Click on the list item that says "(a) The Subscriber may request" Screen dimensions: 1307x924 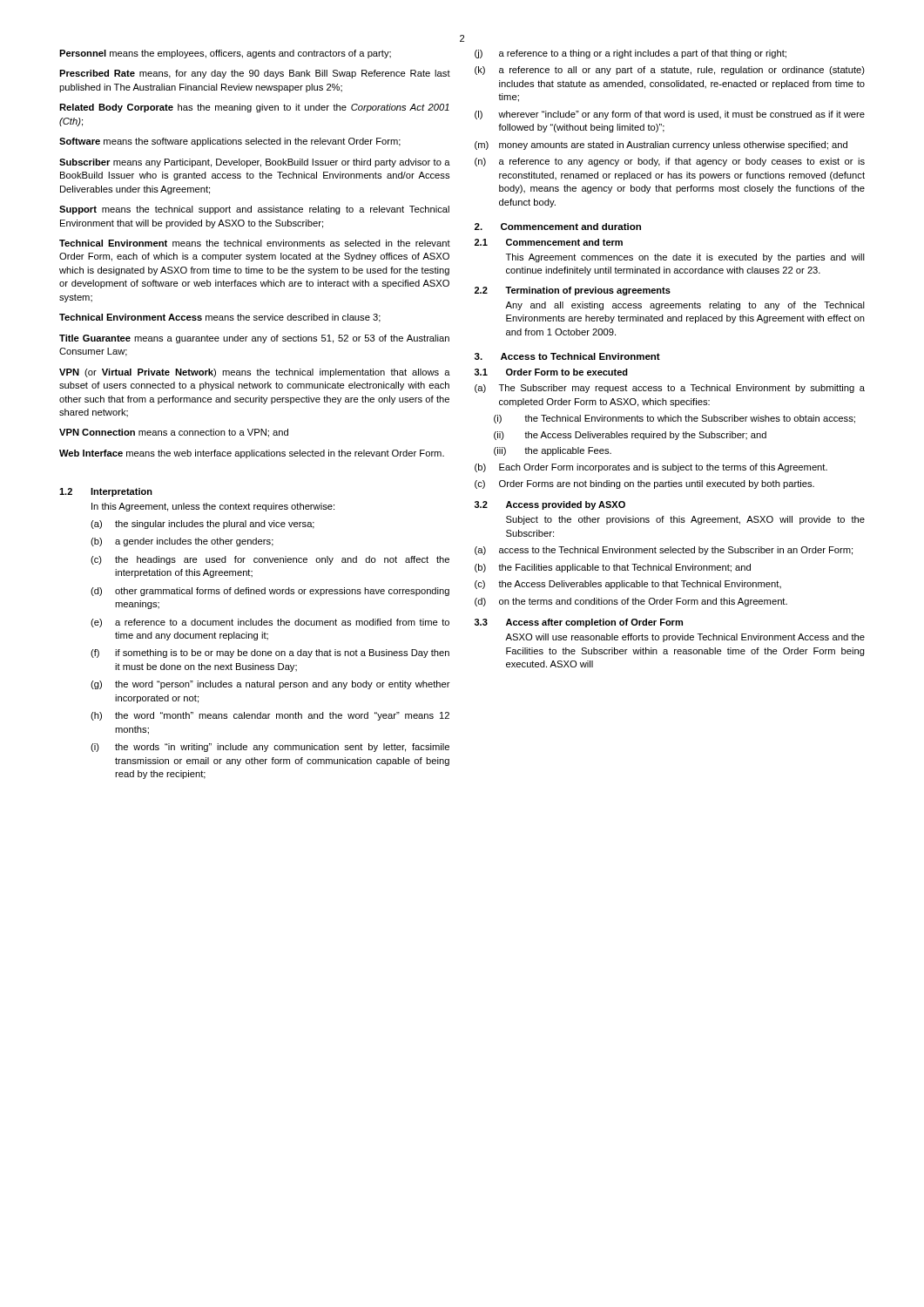[669, 395]
